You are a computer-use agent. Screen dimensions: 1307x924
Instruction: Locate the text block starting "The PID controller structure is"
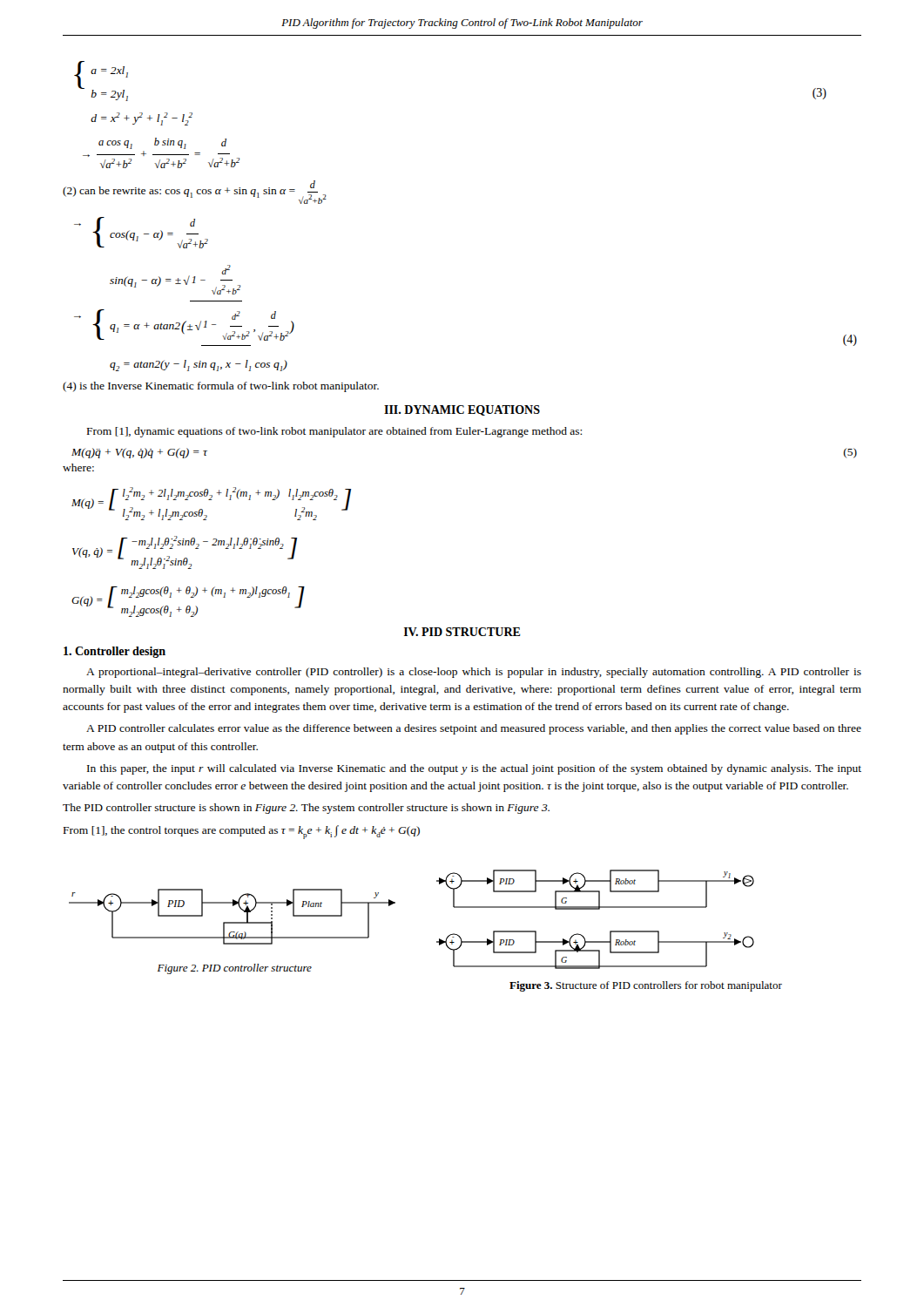pos(307,808)
